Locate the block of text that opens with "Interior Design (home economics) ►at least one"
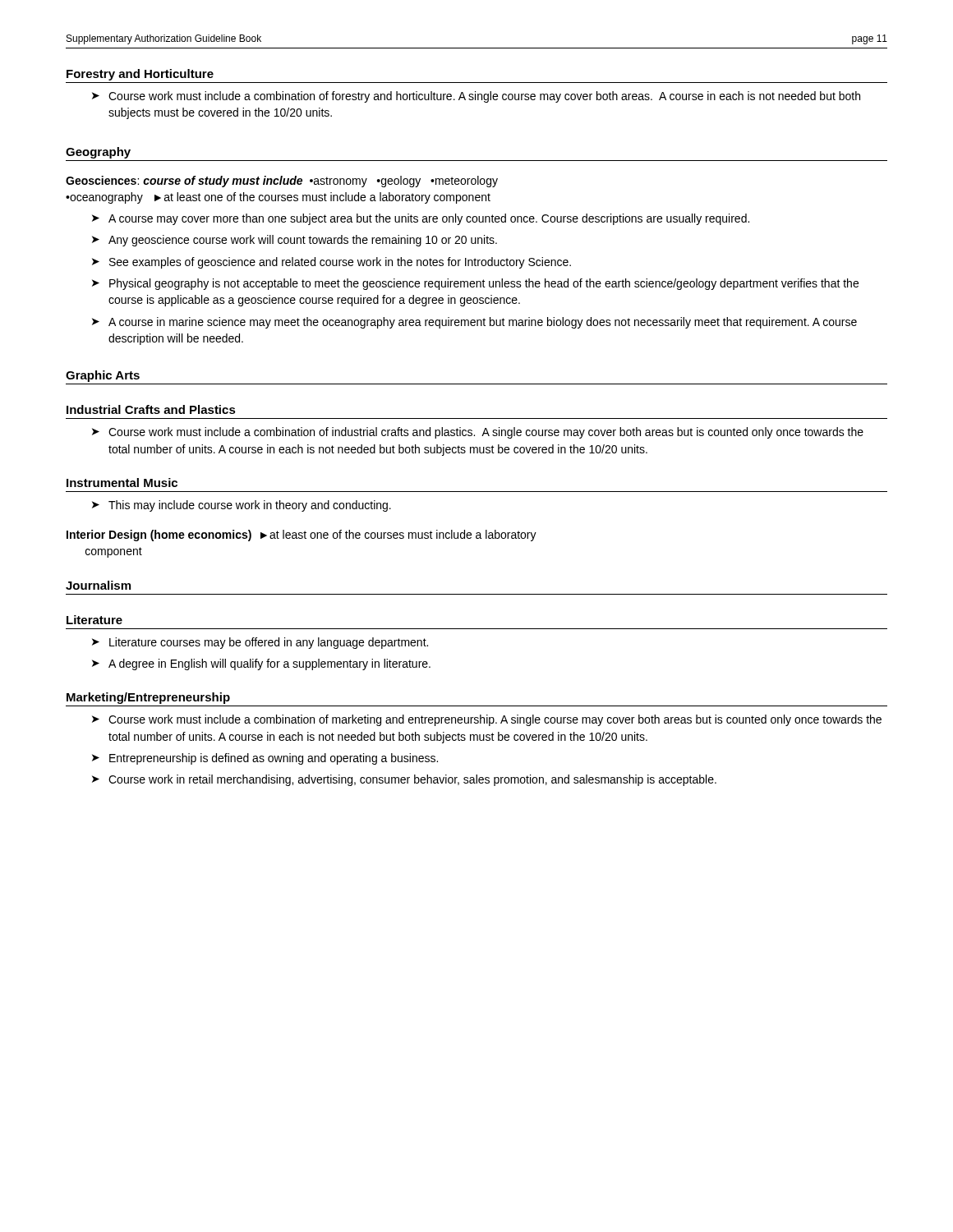Viewport: 953px width, 1232px height. 476,543
